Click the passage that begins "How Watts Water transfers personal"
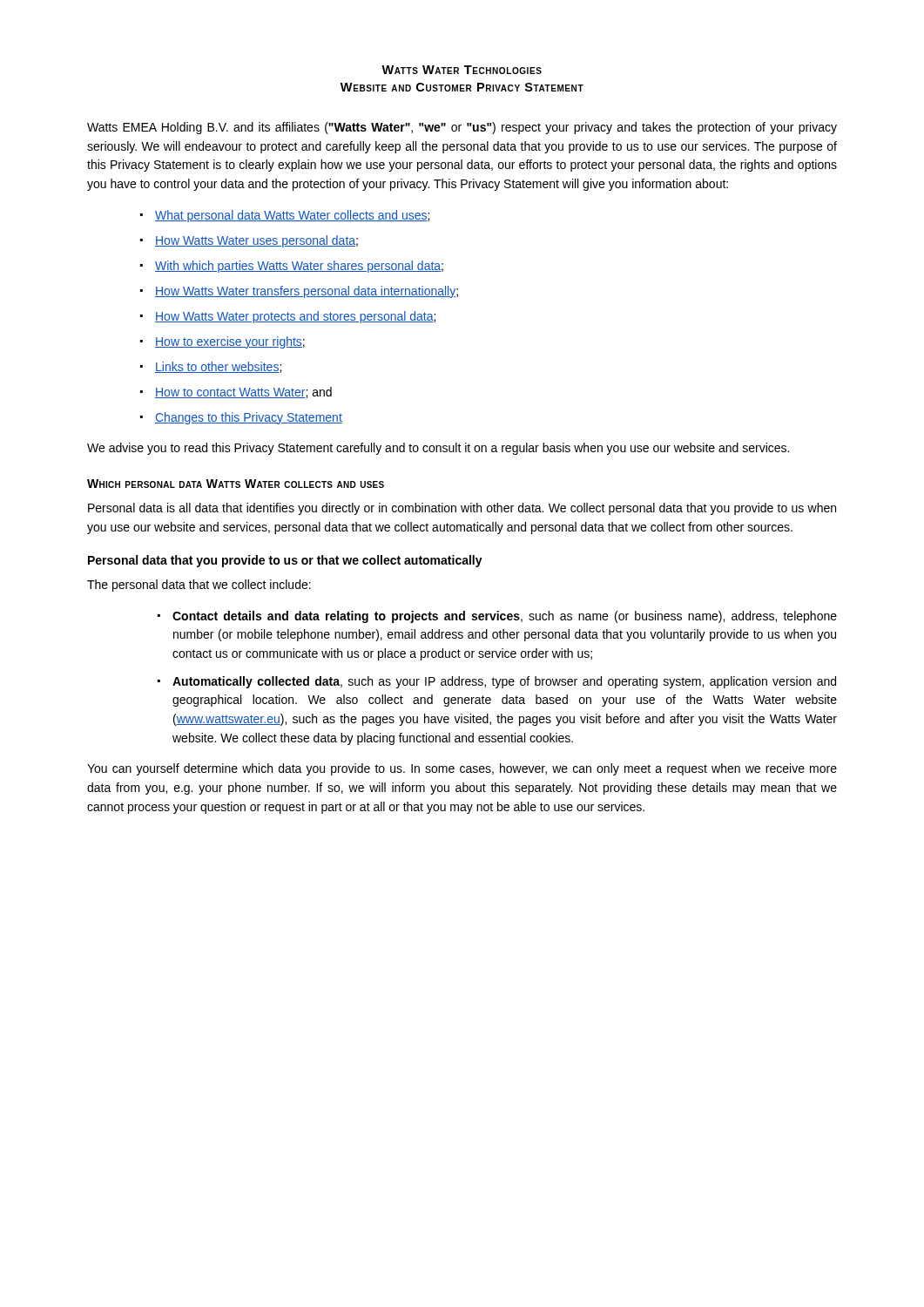Image resolution: width=924 pixels, height=1307 pixels. coord(307,291)
